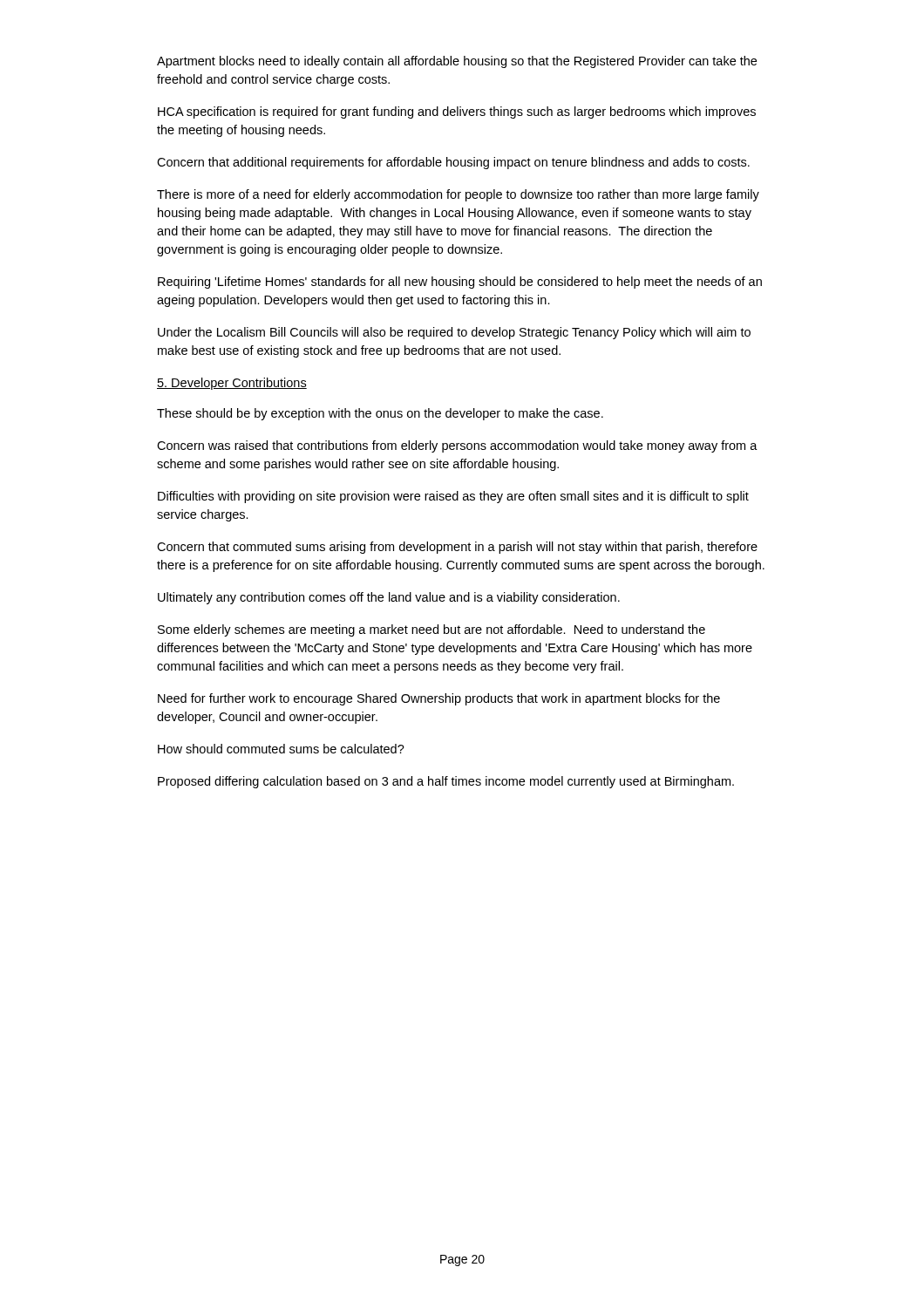Select the text block starting "HCA specification is required for"
Screen dimensions: 1308x924
click(x=457, y=121)
